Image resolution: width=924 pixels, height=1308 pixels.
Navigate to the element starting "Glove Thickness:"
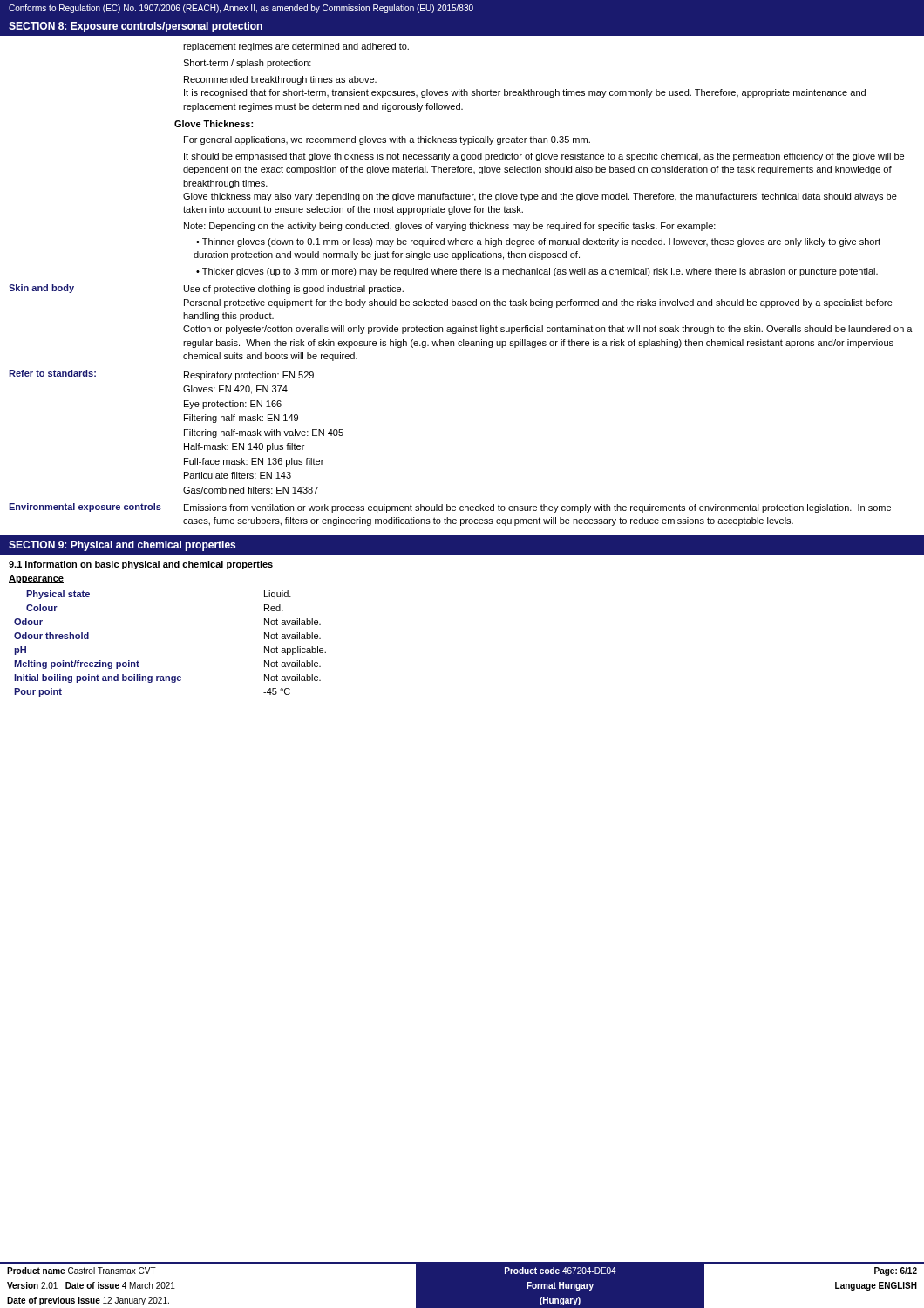click(x=214, y=124)
